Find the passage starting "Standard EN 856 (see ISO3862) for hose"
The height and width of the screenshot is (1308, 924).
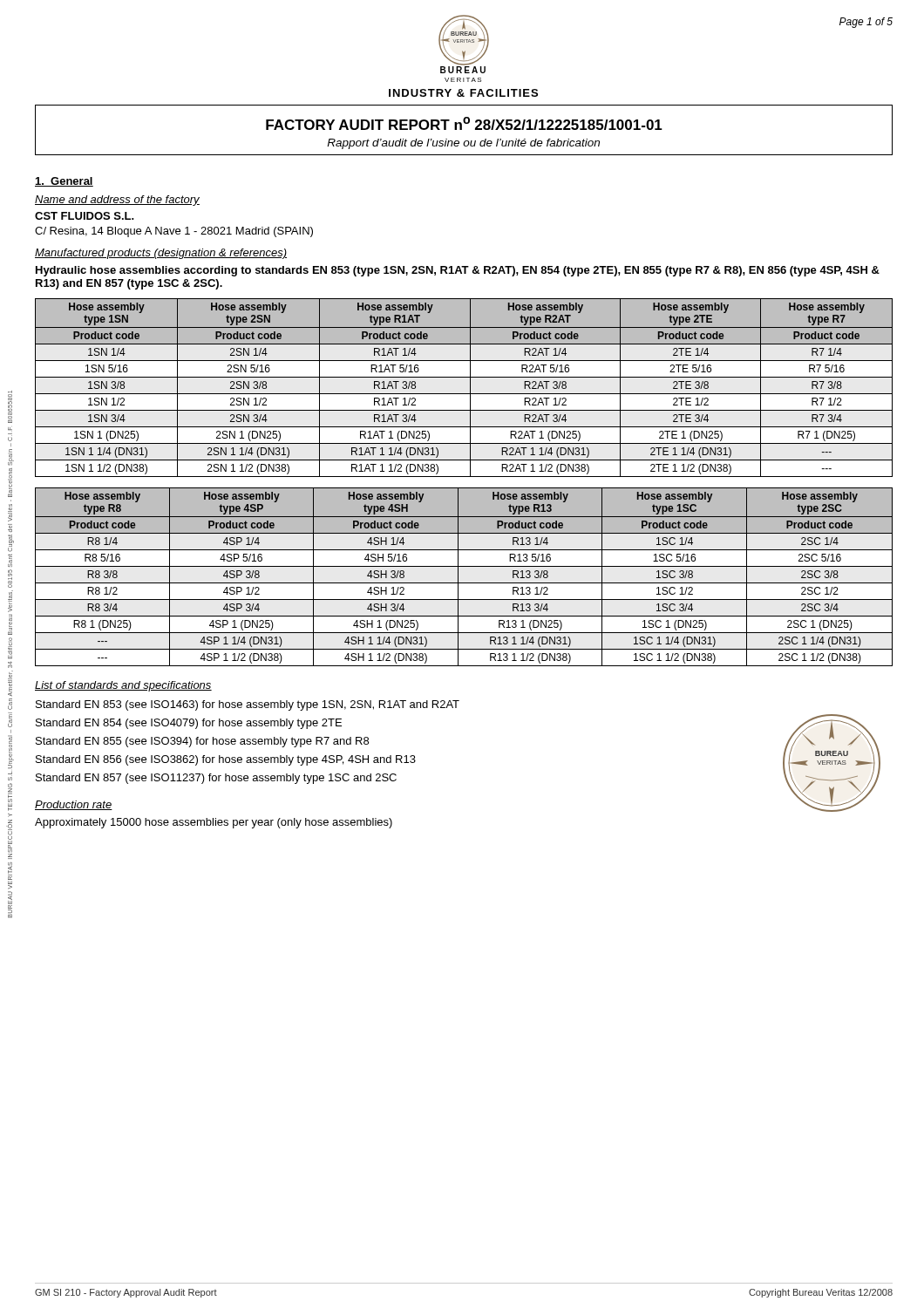[225, 759]
